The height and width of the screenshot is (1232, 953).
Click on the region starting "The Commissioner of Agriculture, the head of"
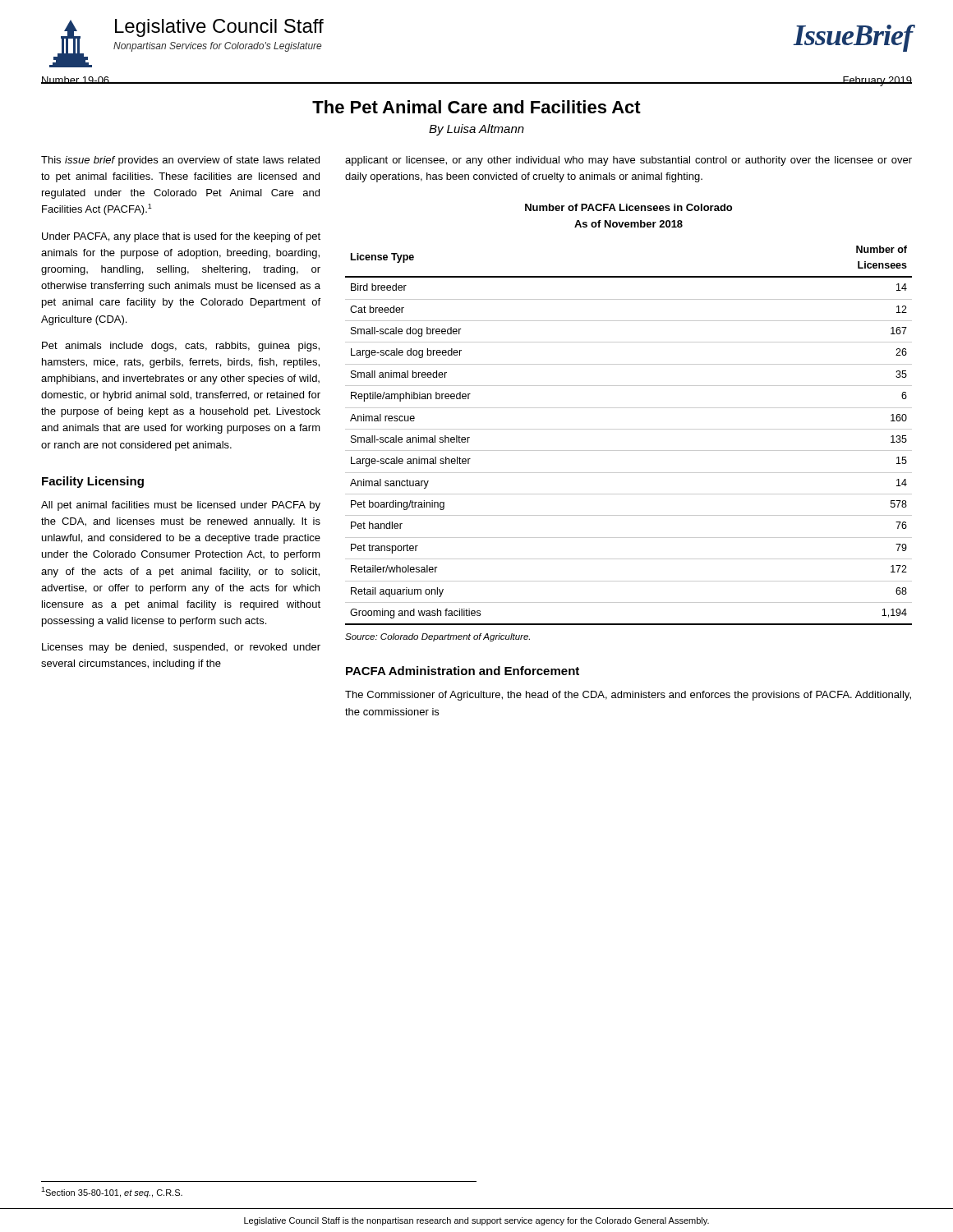(629, 703)
